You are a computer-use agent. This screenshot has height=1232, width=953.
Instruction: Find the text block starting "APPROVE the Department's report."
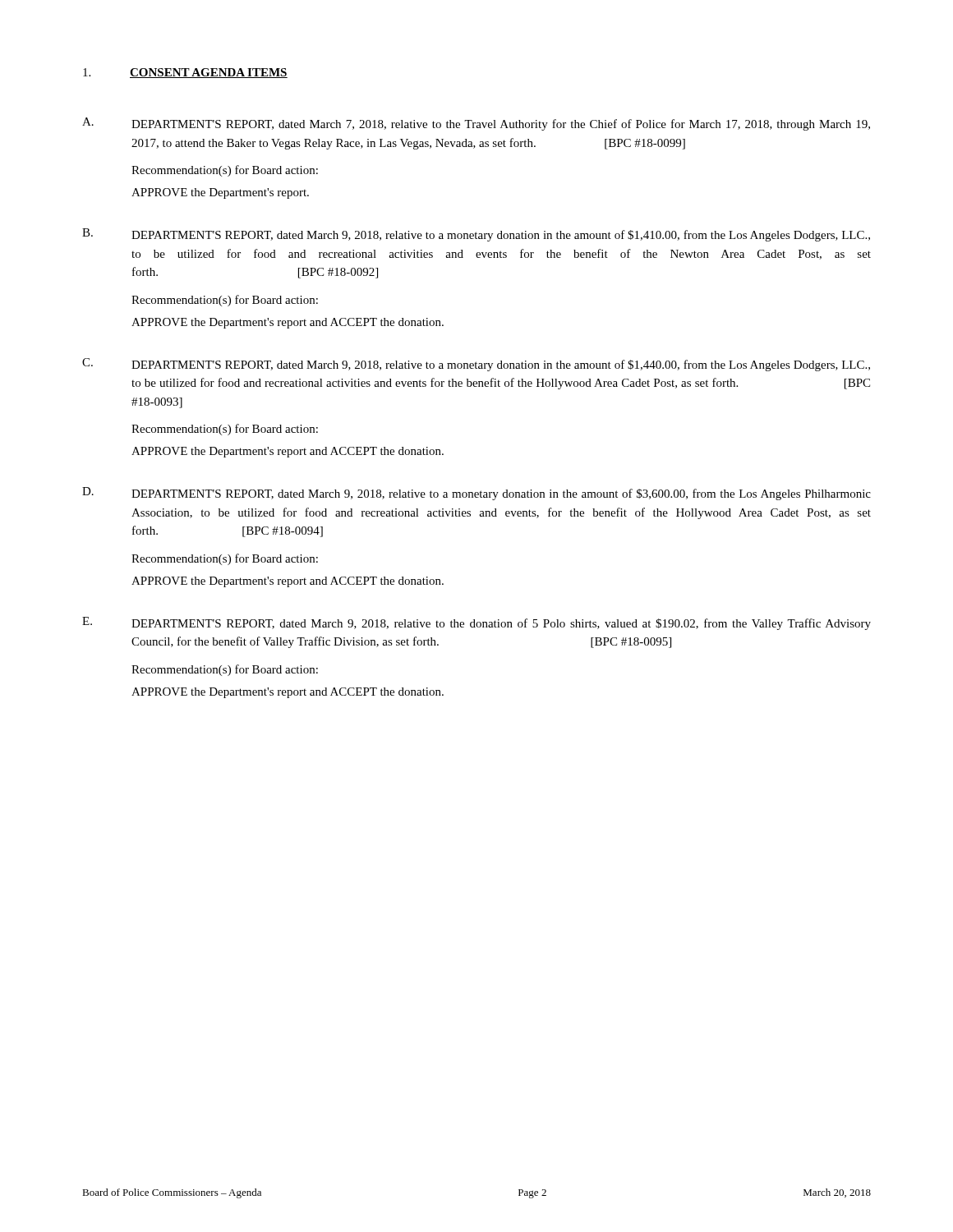[x=221, y=192]
